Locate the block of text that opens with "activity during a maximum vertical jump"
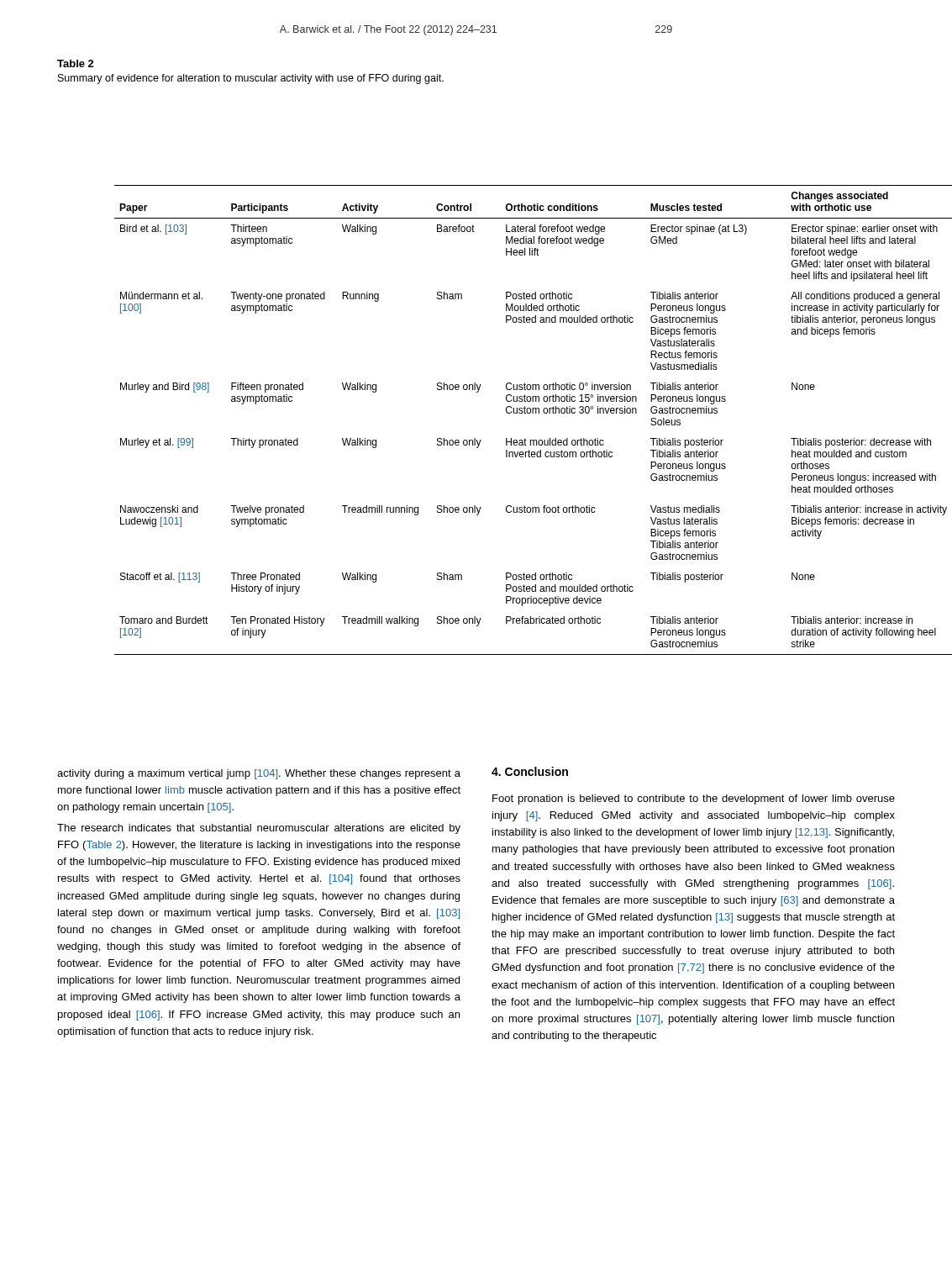 click(259, 790)
